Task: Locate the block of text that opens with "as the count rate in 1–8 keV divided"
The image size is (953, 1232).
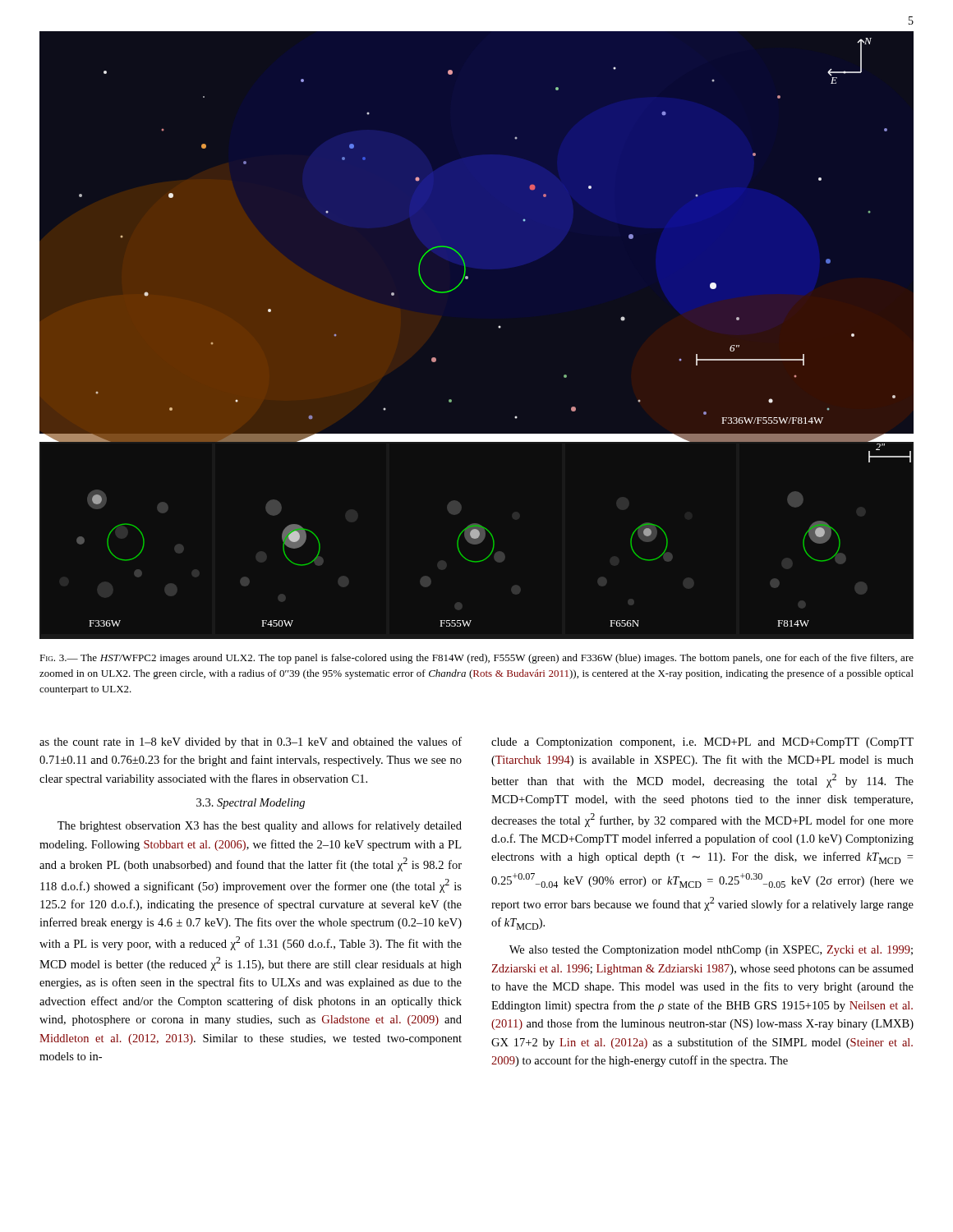Action: pos(251,899)
